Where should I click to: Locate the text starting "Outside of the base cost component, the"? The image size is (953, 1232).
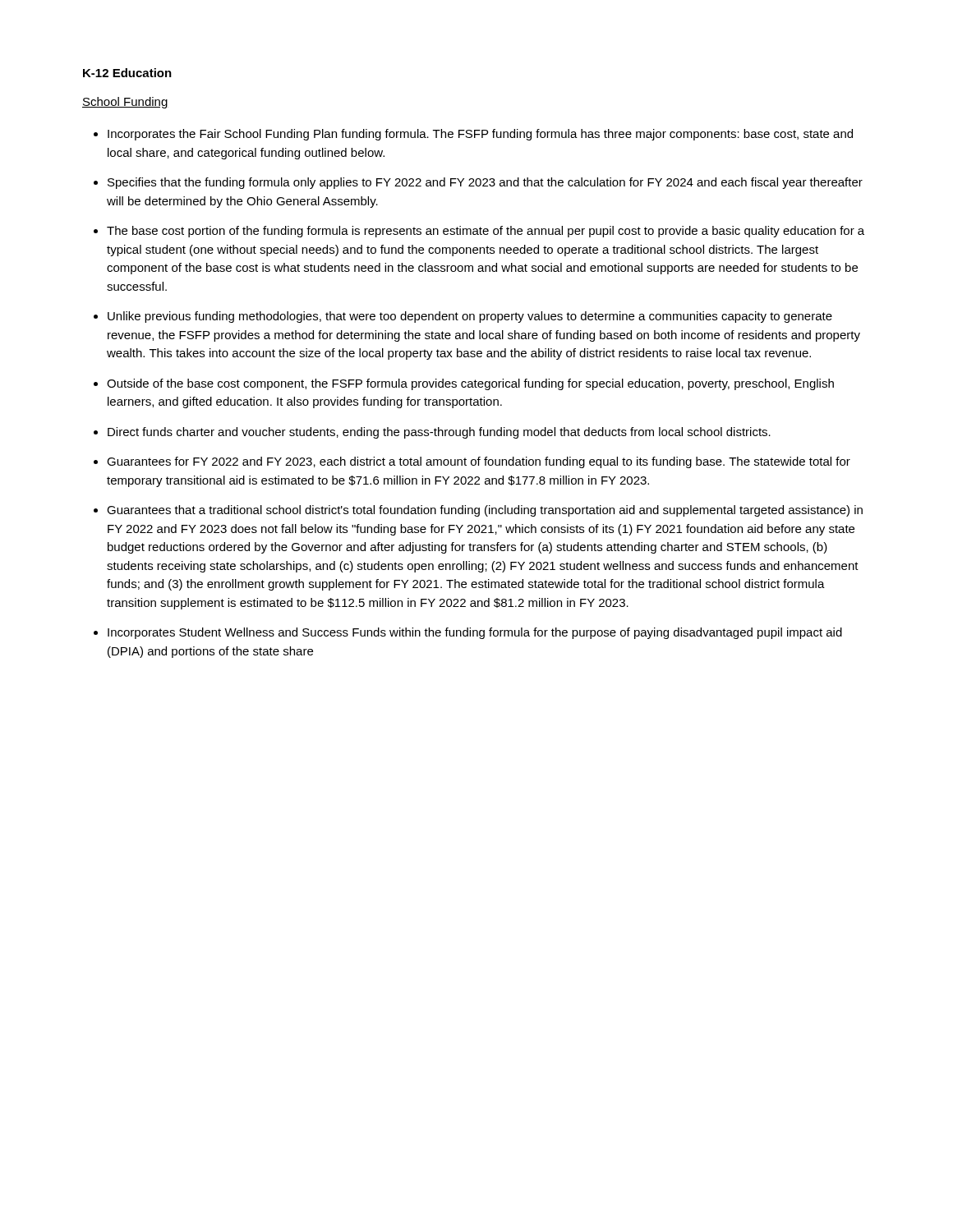(471, 392)
